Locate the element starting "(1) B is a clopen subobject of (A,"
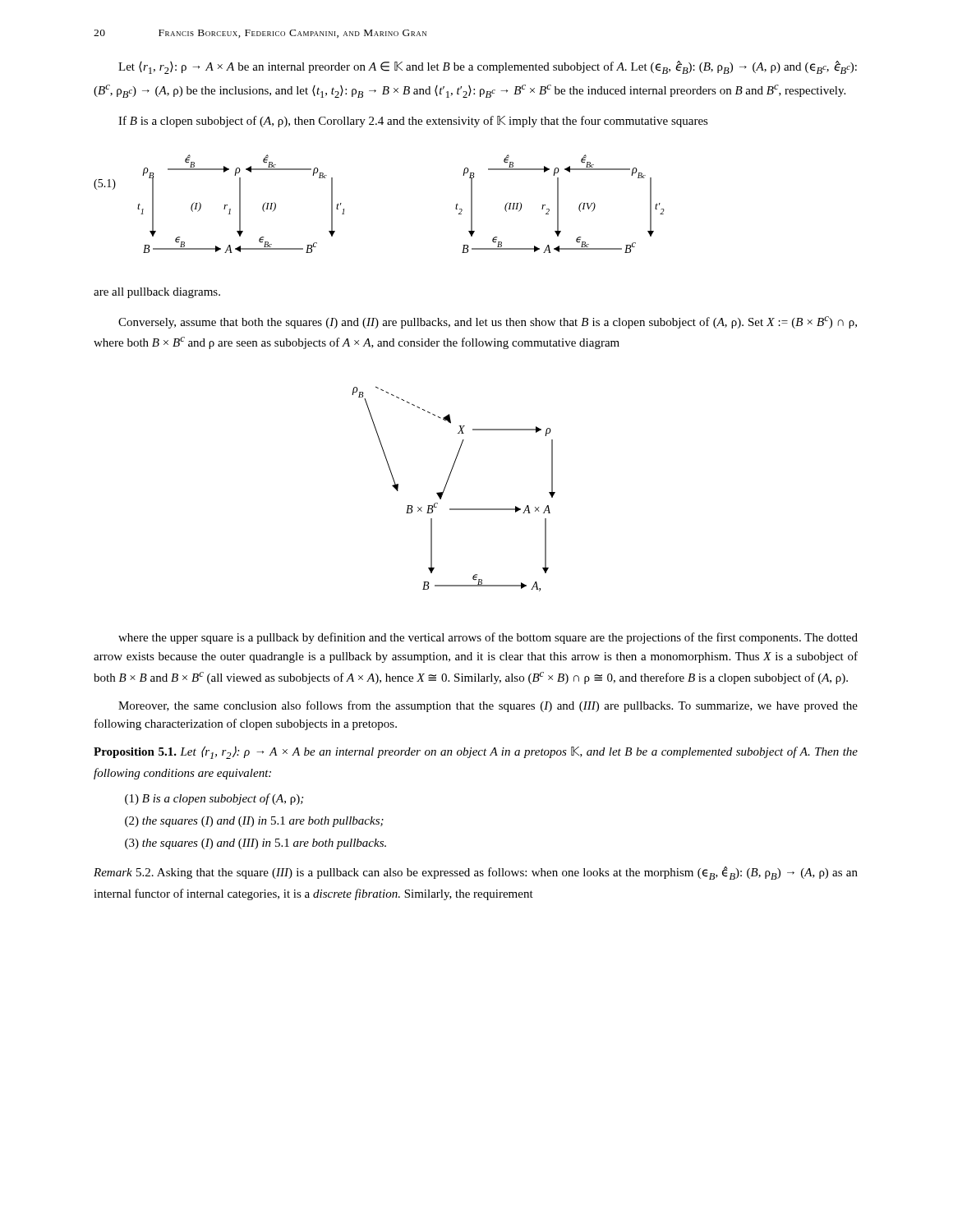The width and height of the screenshot is (953, 1232). click(214, 798)
